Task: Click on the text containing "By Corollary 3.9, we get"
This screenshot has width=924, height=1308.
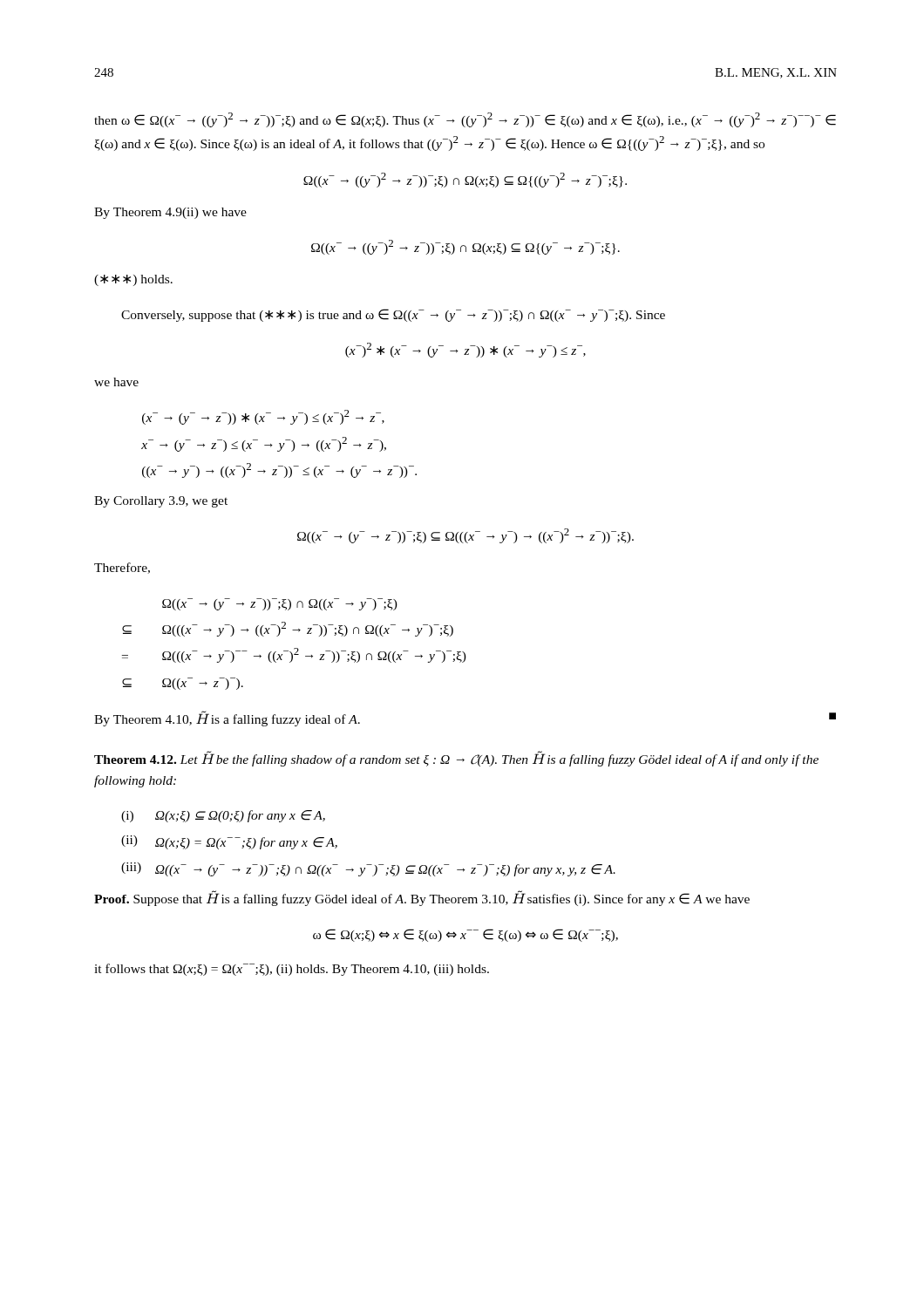Action: point(161,502)
